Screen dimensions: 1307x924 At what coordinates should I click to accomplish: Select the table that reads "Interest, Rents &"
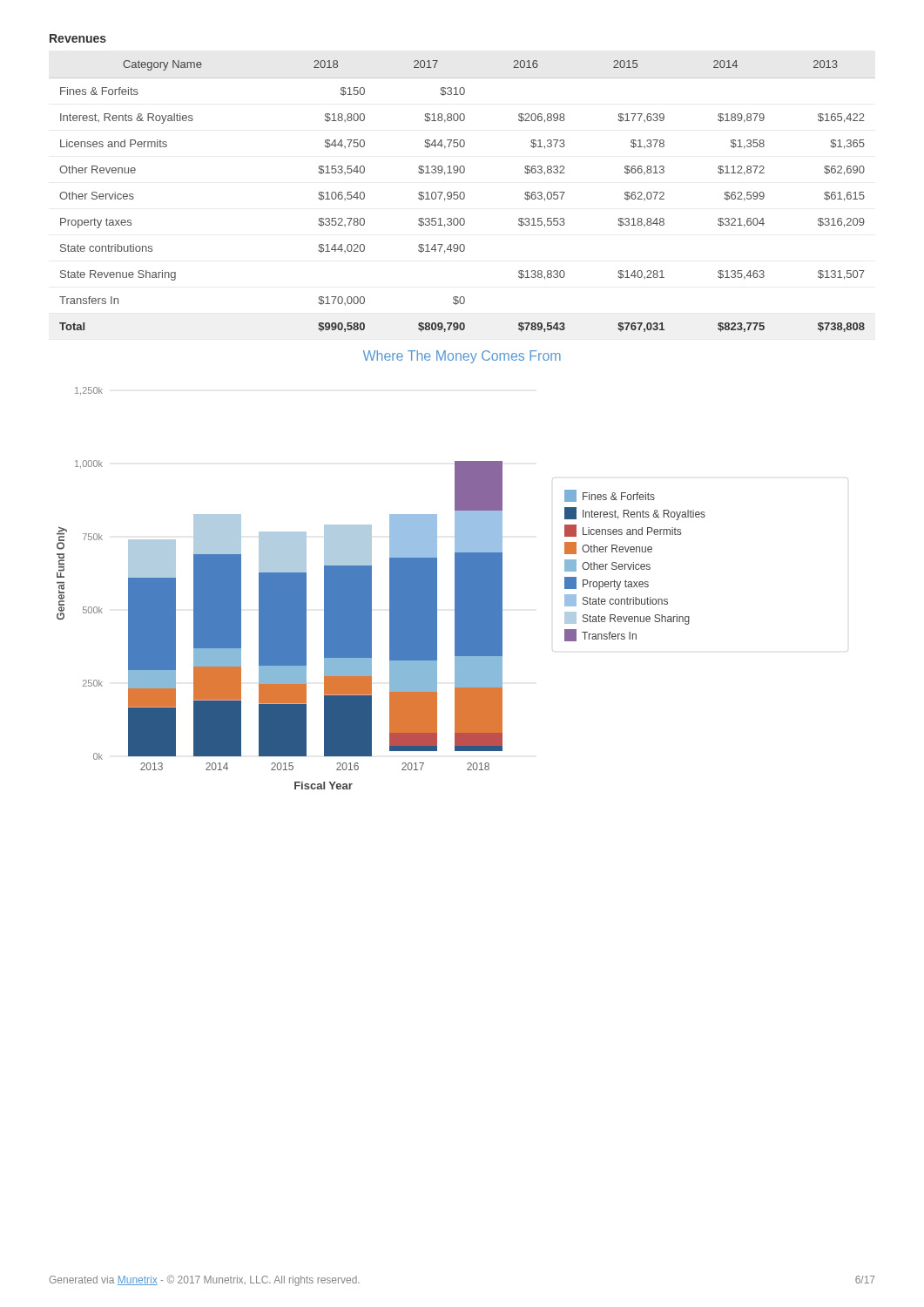pos(462,195)
